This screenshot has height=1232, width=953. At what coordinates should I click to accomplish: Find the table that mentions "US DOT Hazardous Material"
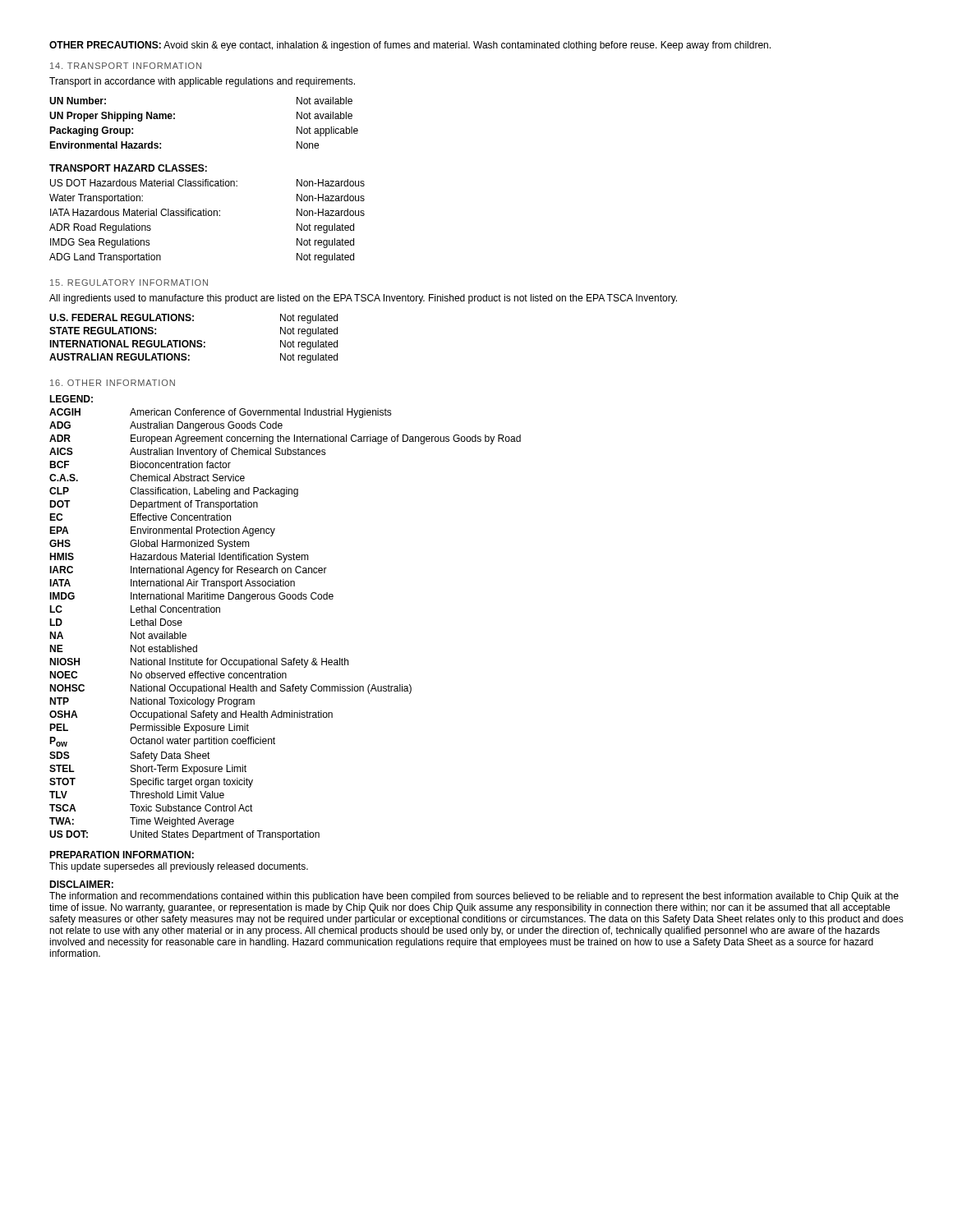476,220
